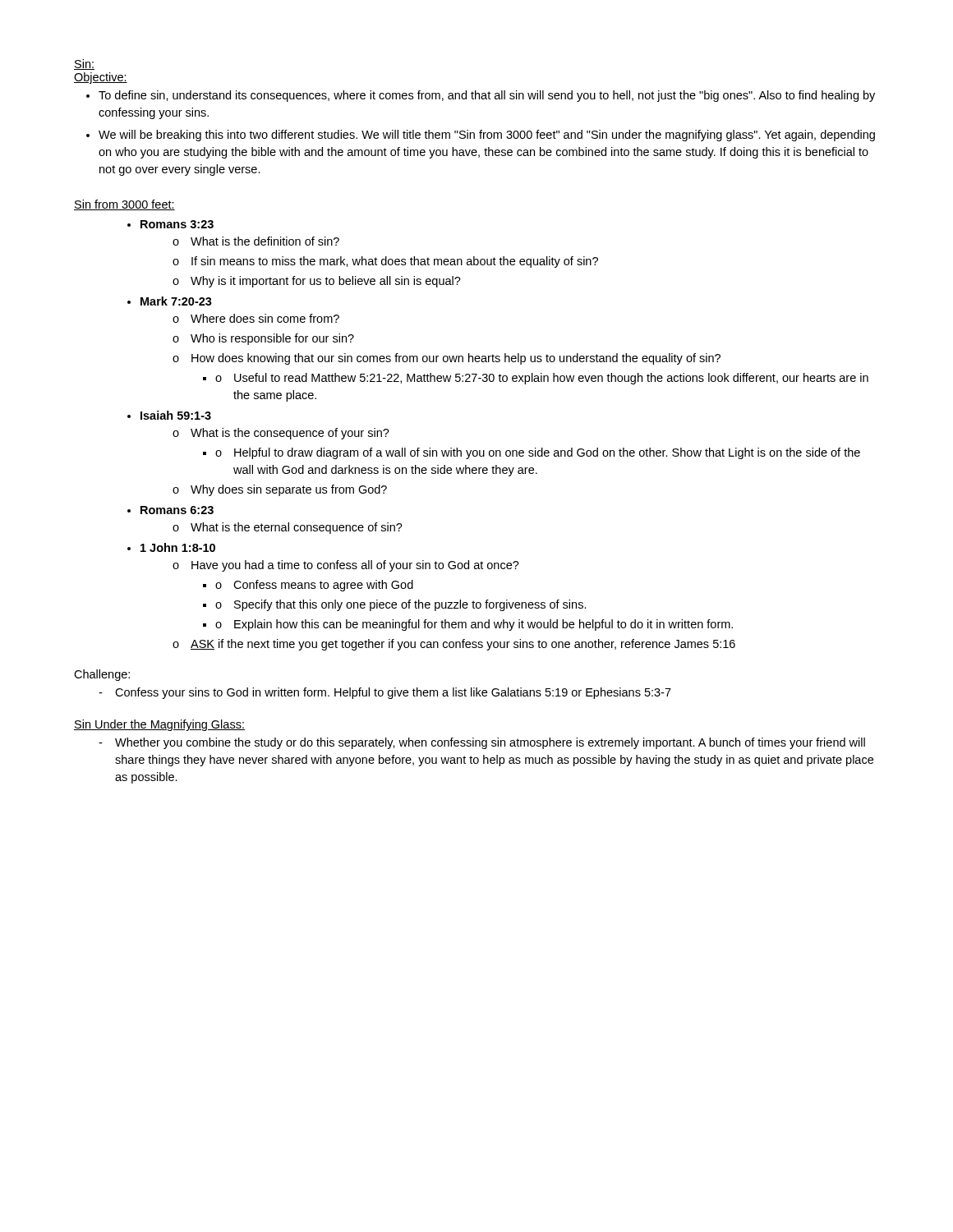Click on the element starting "Confess your sins to God in written"

pos(489,693)
